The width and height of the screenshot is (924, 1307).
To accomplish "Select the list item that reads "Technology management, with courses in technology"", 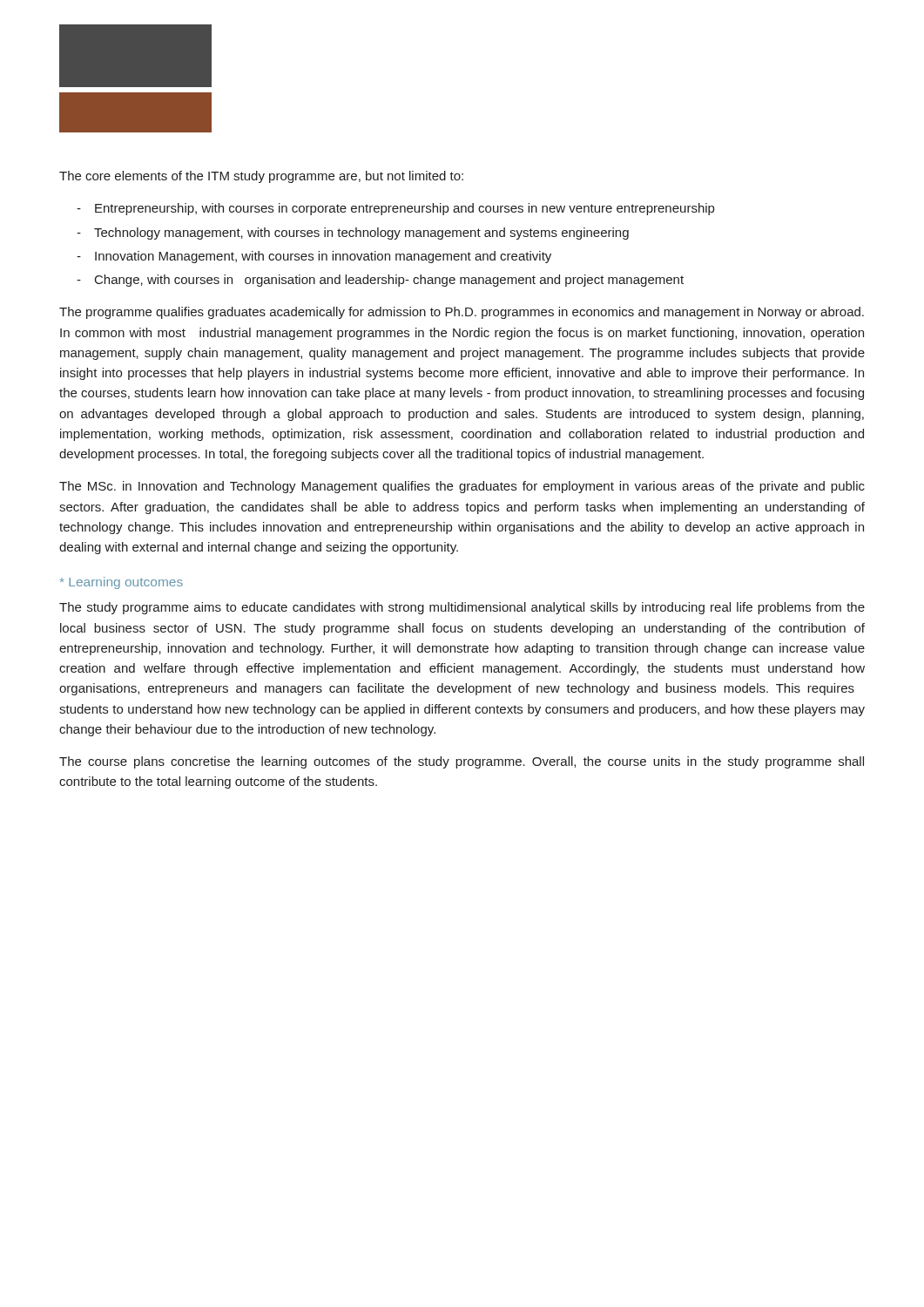I will pos(362,232).
